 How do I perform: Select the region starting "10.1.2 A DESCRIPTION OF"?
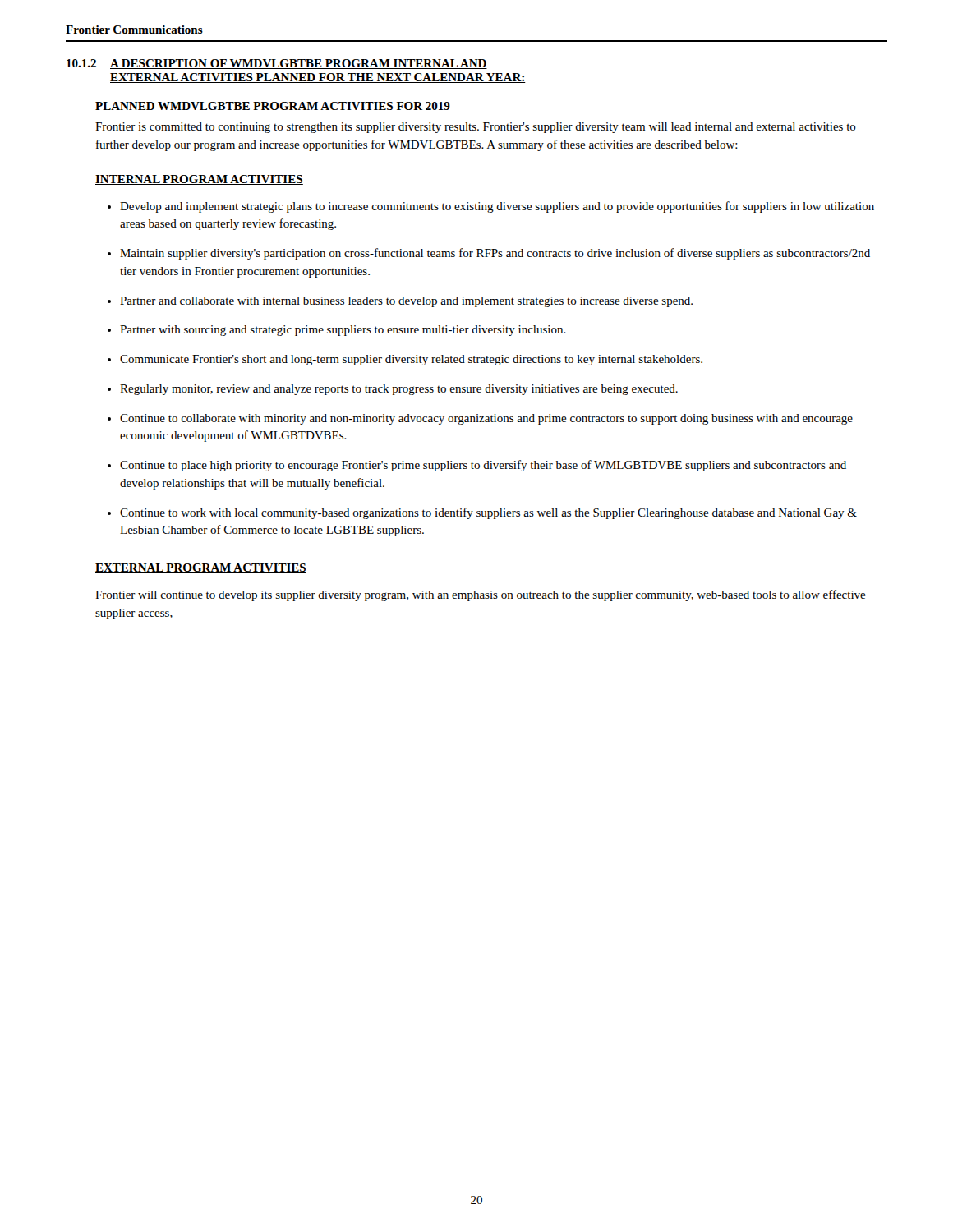click(476, 71)
